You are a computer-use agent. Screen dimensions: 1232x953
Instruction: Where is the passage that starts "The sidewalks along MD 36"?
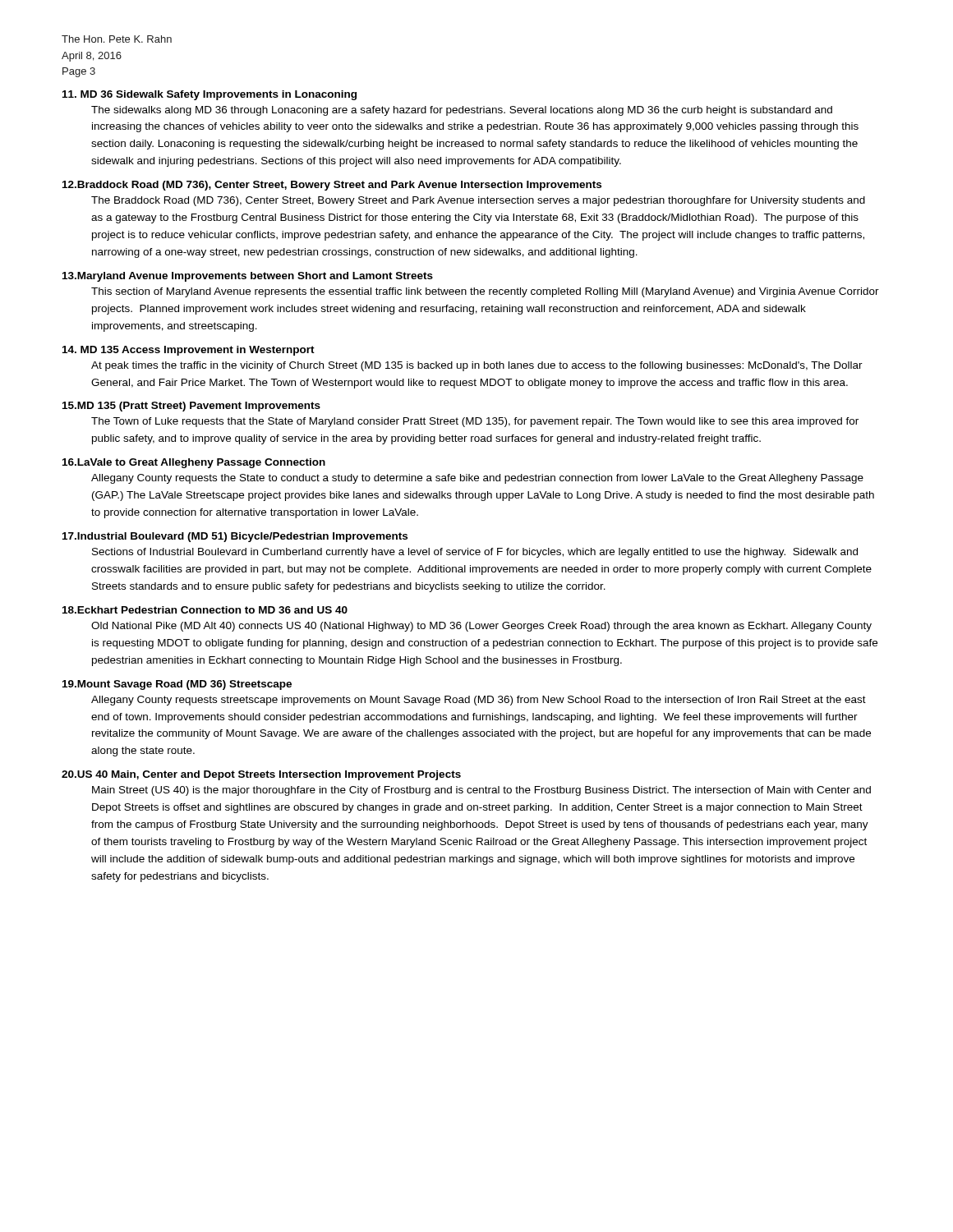[475, 135]
